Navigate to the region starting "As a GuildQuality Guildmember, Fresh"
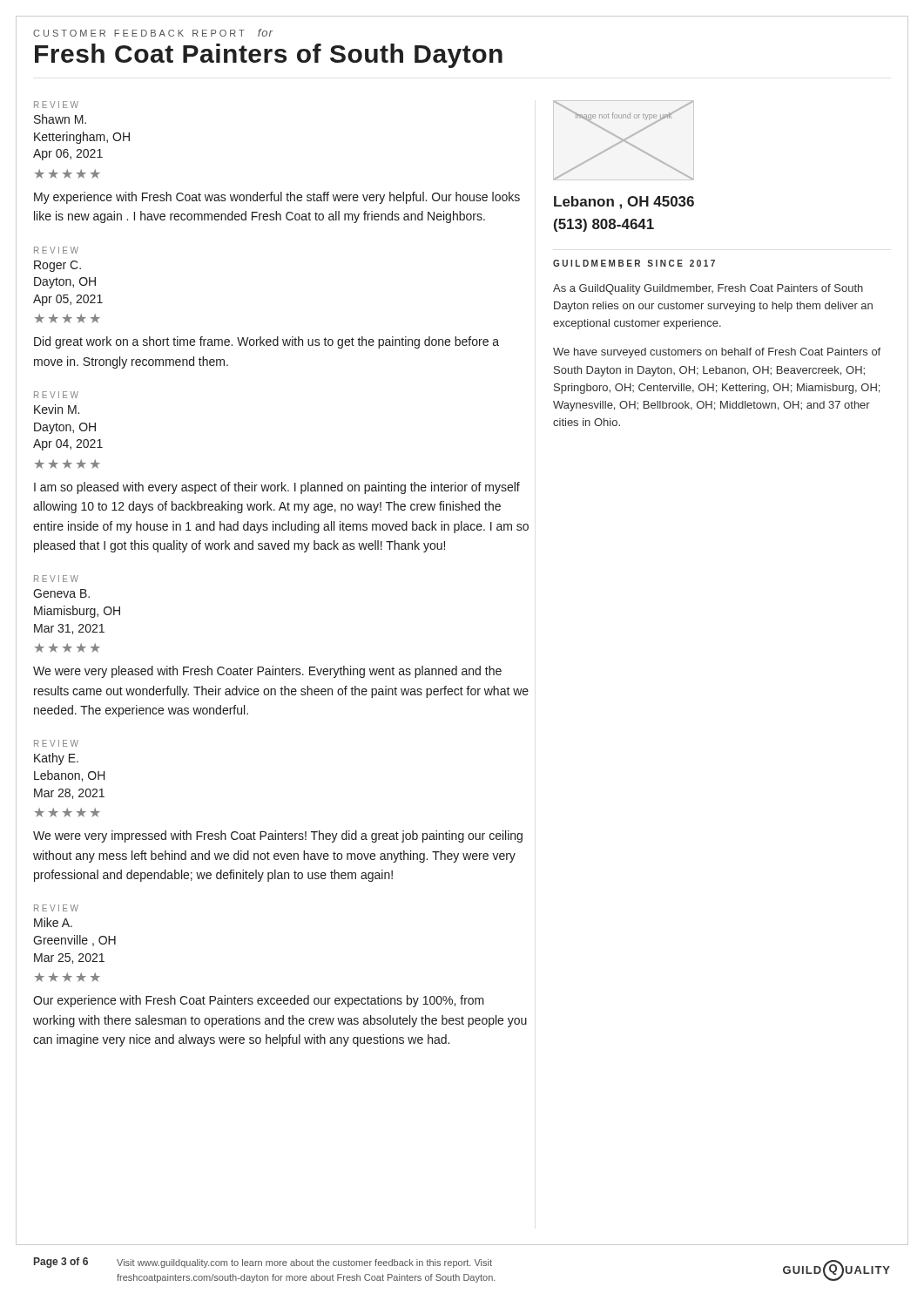Image resolution: width=924 pixels, height=1307 pixels. point(722,306)
